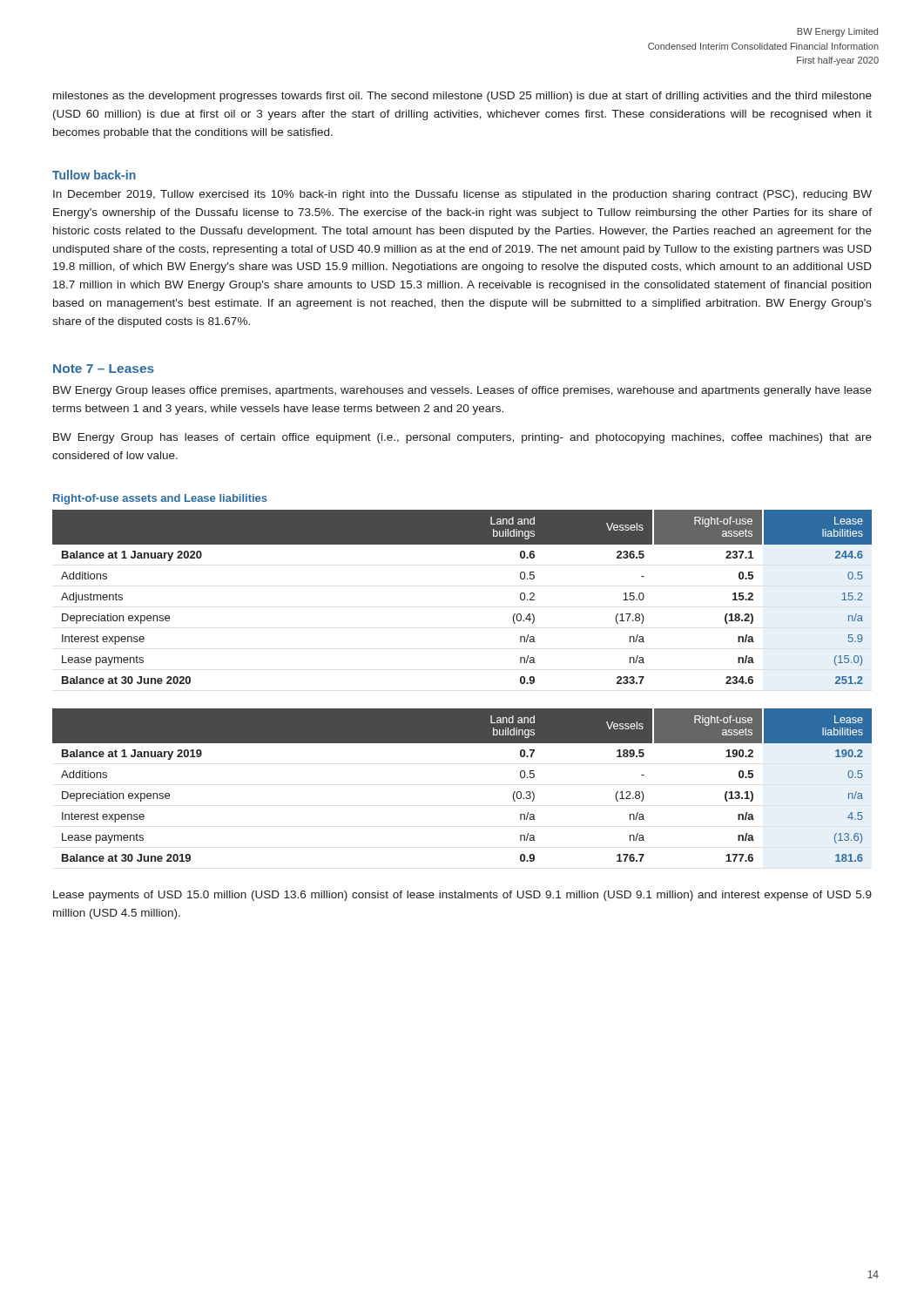
Task: Find the text starting "Right-of-use assets and"
Action: point(160,498)
